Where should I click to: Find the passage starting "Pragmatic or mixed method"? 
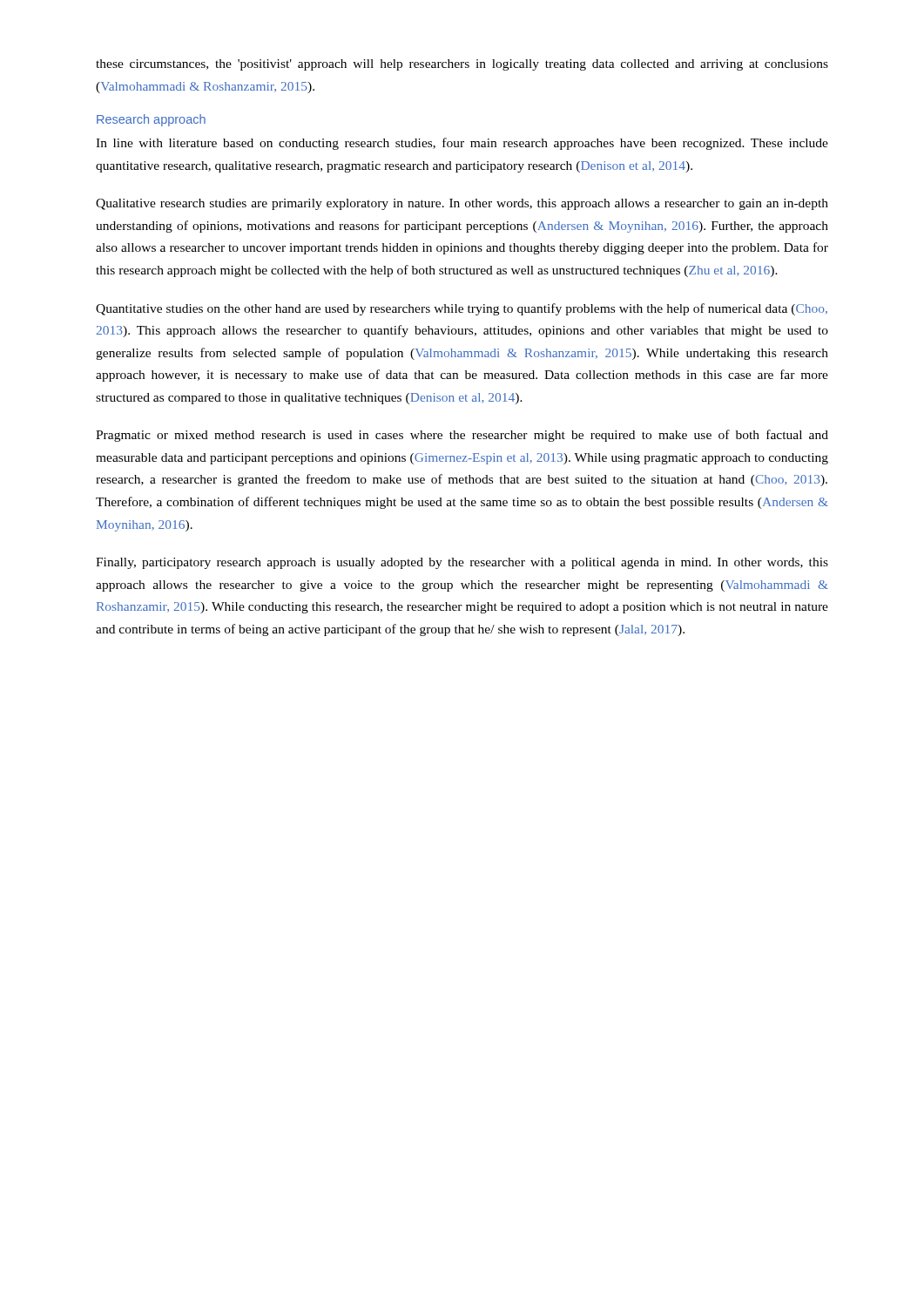click(462, 479)
